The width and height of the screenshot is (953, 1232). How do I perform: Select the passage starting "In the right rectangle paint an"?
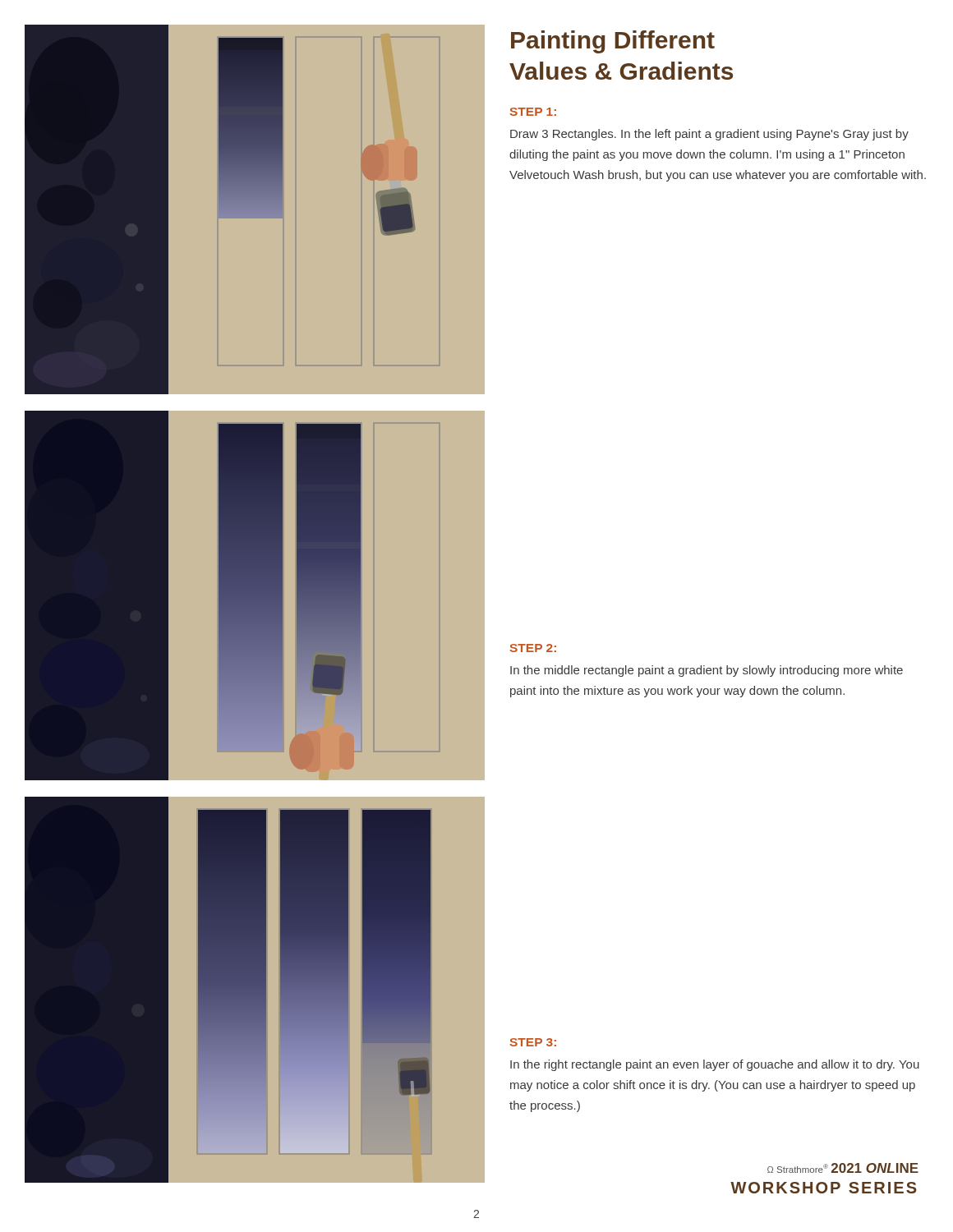714,1084
